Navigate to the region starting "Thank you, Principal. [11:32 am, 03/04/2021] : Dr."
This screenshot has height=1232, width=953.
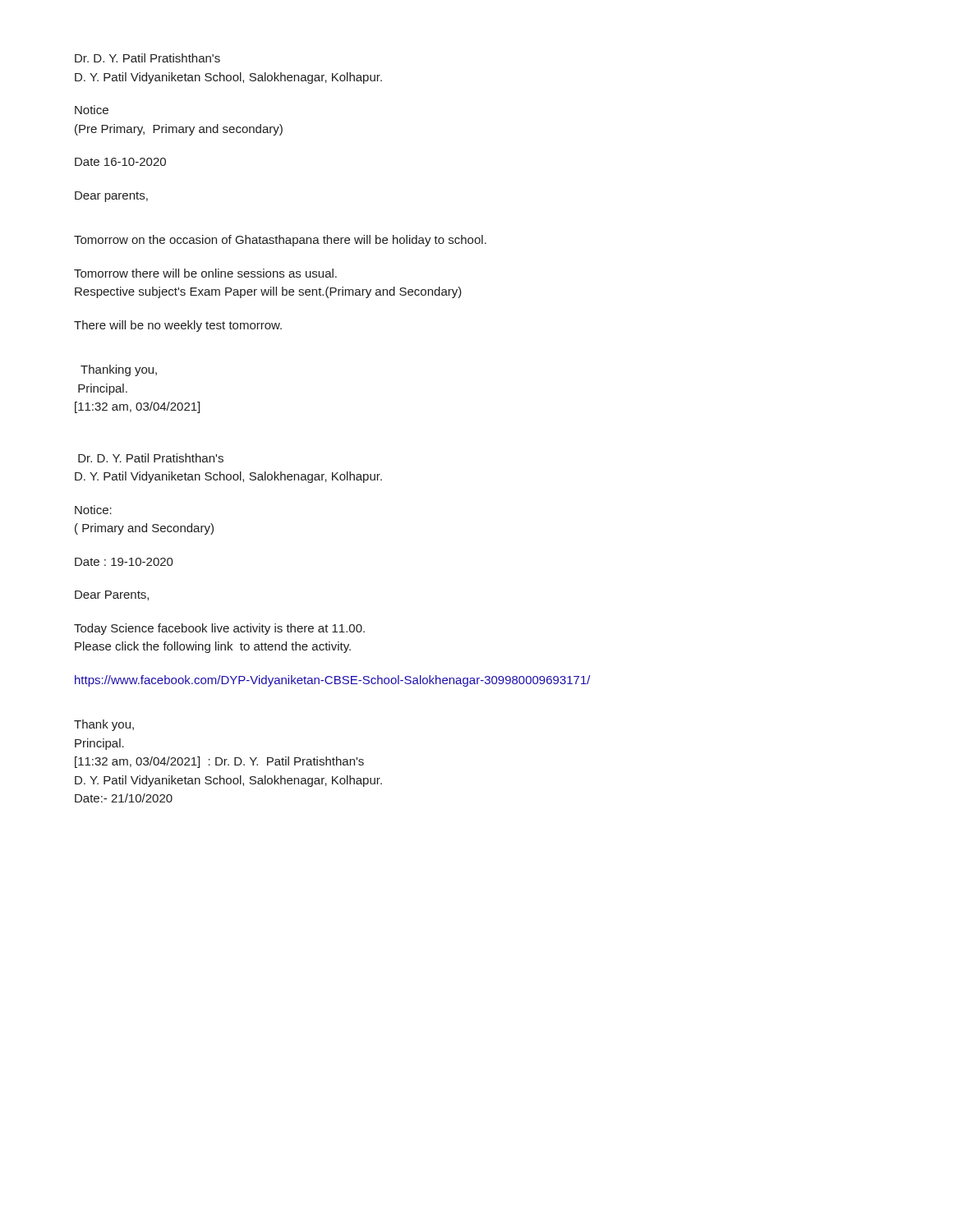coord(228,761)
